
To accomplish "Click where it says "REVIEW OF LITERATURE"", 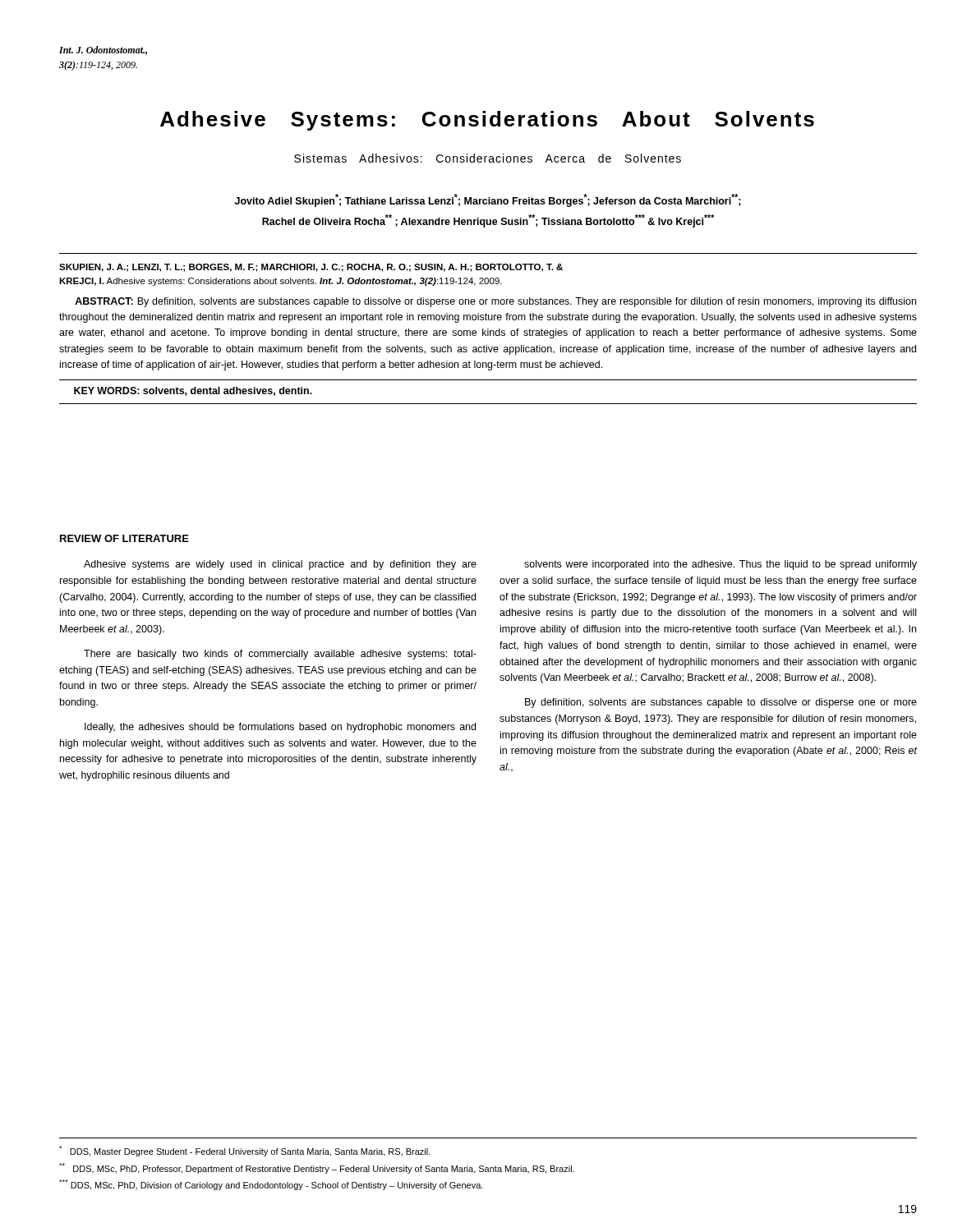I will (x=124, y=538).
